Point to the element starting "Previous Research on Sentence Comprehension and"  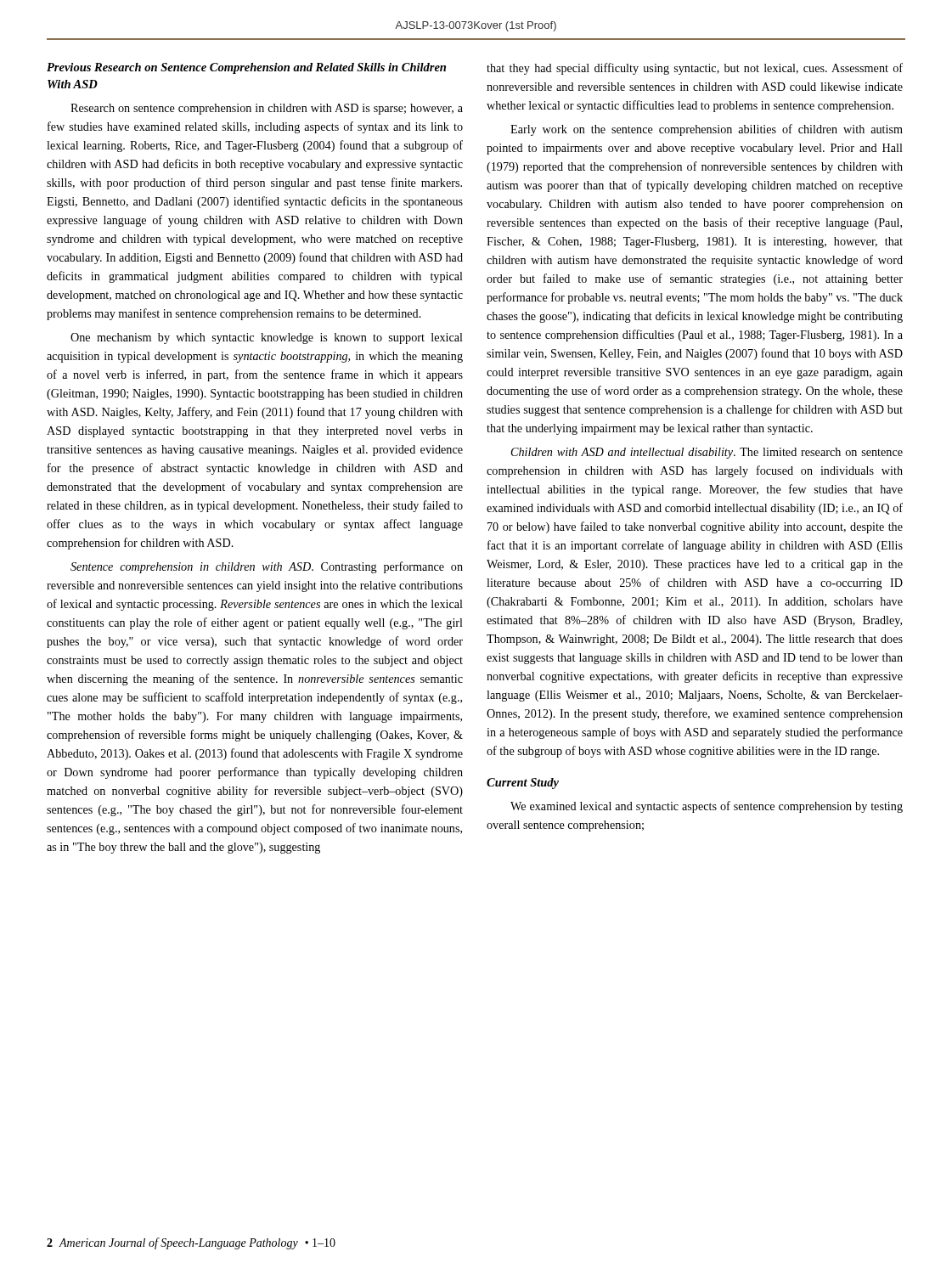click(x=247, y=76)
